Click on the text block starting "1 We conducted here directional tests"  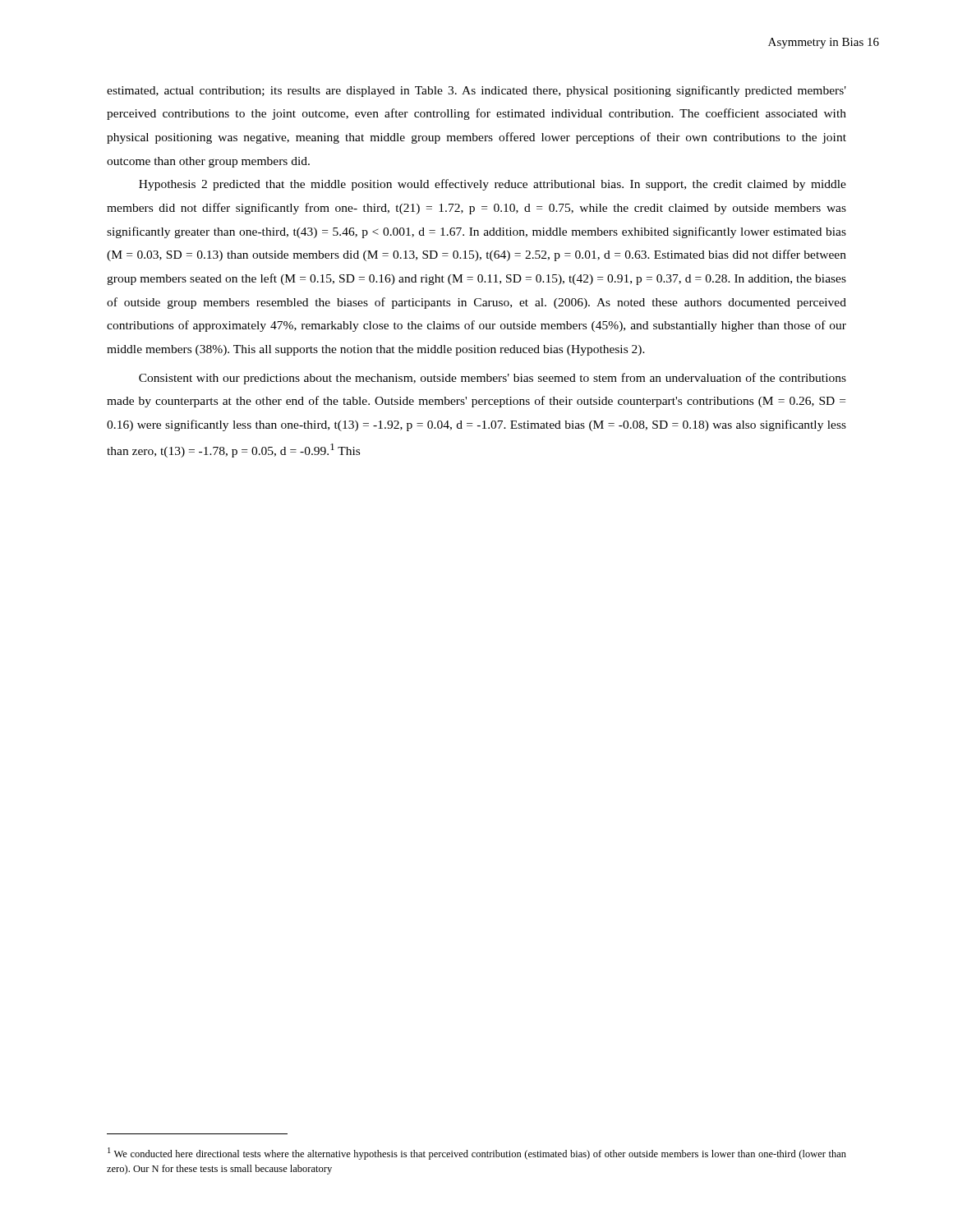476,1160
